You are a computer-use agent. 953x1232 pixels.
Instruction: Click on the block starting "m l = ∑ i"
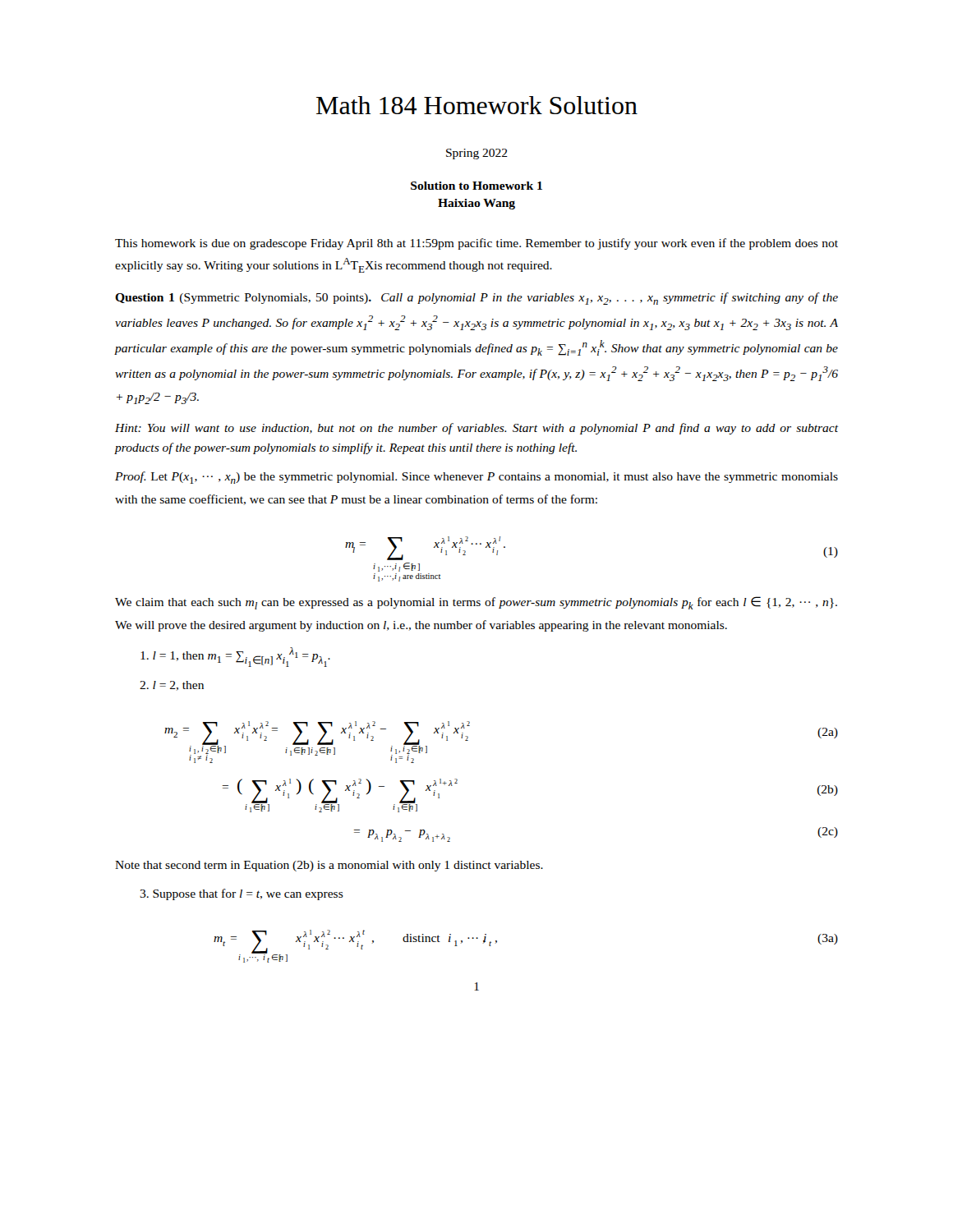coord(476,551)
